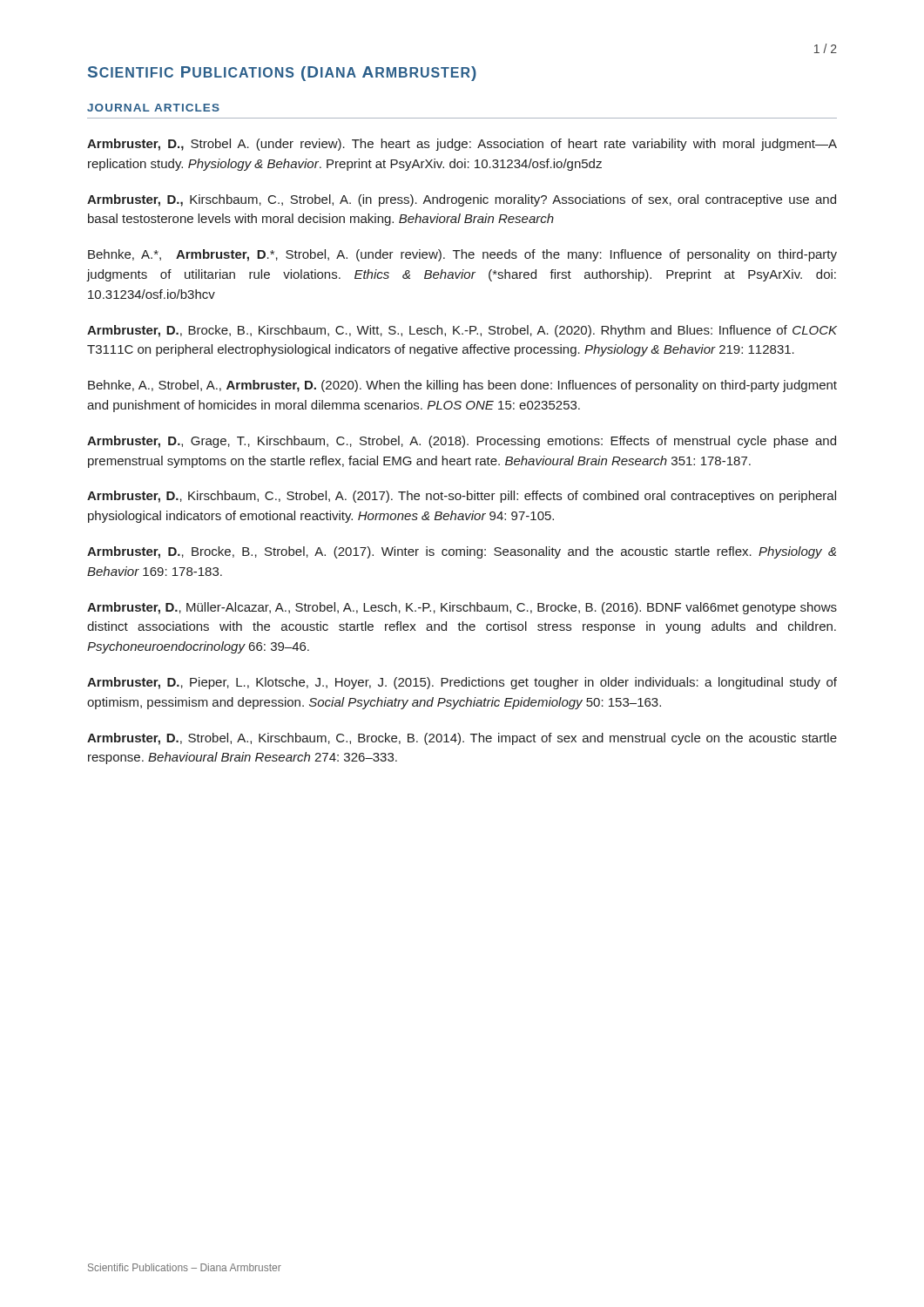The image size is (924, 1307).
Task: Find the block on this page that starts "Armbruster, D., Strobel,"
Action: (462, 747)
